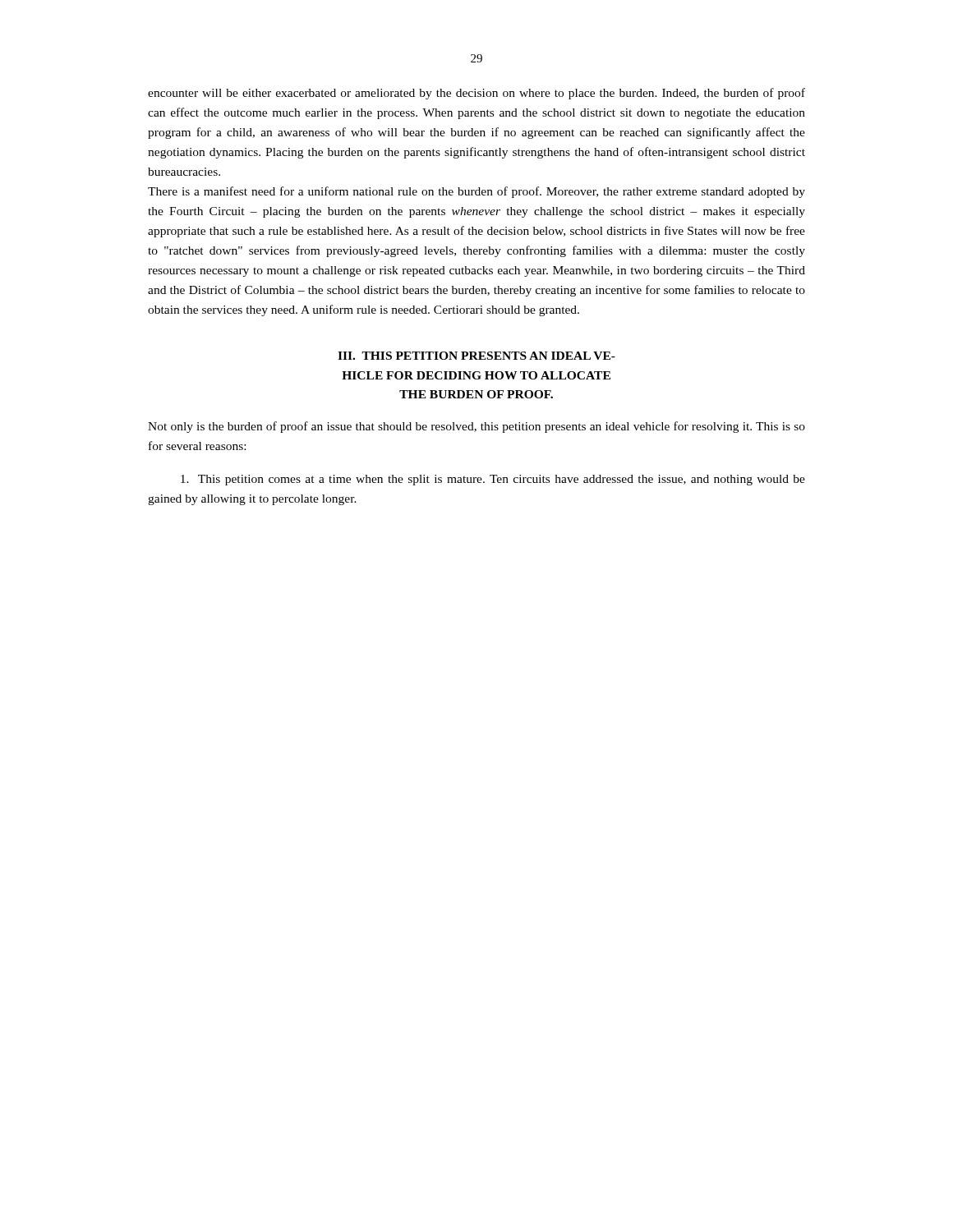Find the block on this page that starts "This petition comes at a time"
The width and height of the screenshot is (953, 1232).
click(x=476, y=488)
